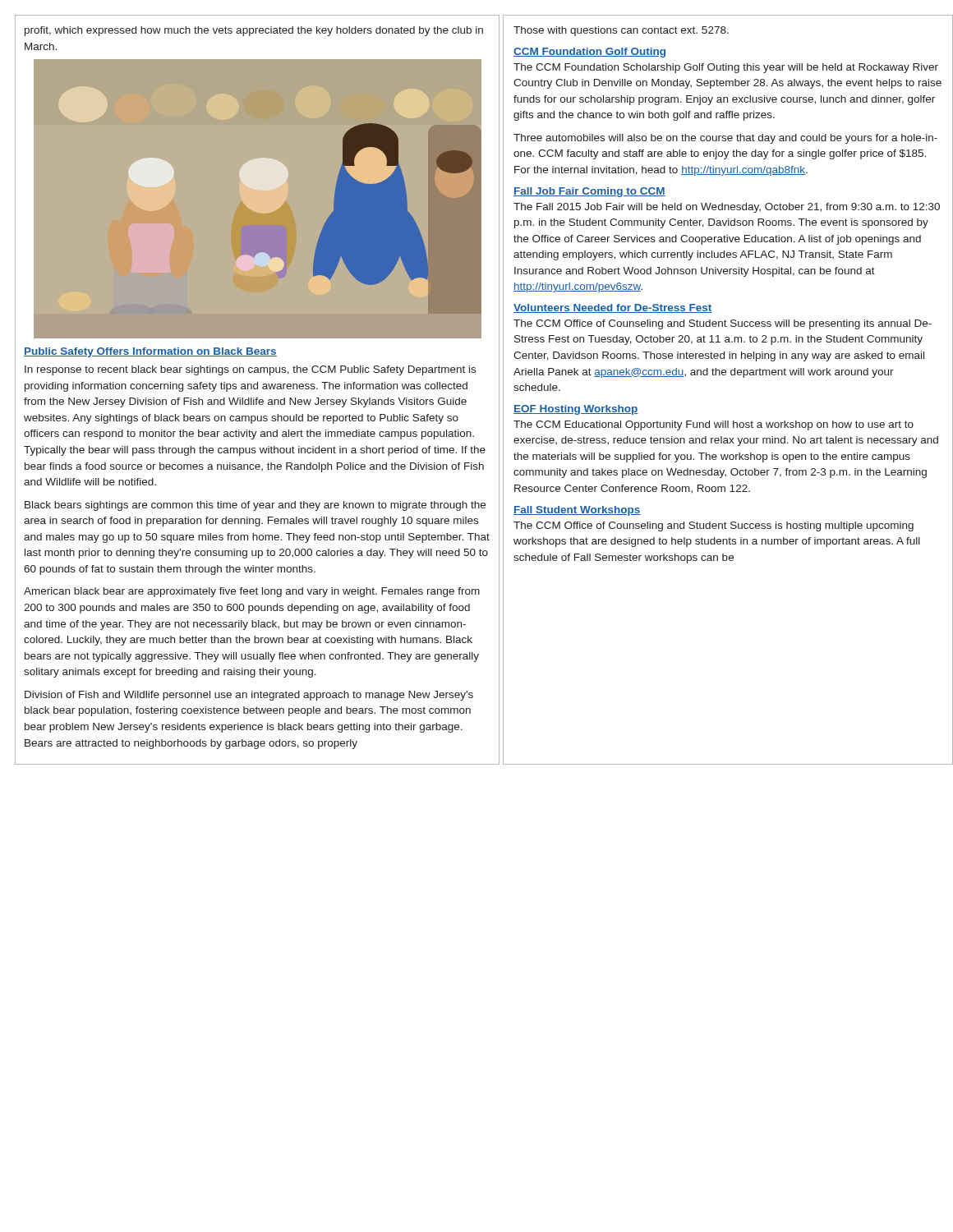The image size is (953, 1232).
Task: Navigate to the block starting "Division of Fish and Wildlife personnel use an"
Action: click(249, 718)
